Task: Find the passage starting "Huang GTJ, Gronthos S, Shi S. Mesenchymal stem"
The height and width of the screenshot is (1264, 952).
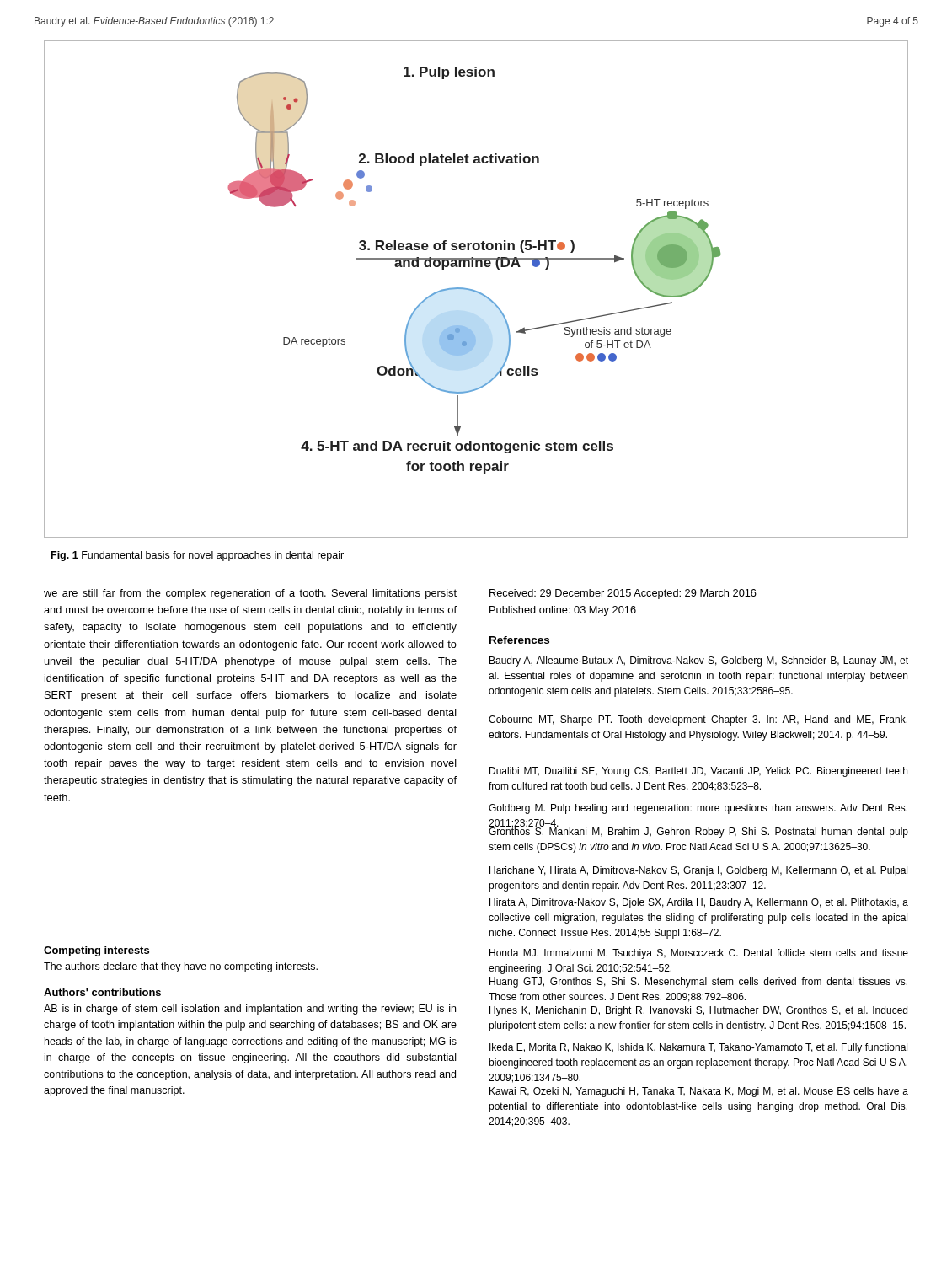Action: [698, 989]
